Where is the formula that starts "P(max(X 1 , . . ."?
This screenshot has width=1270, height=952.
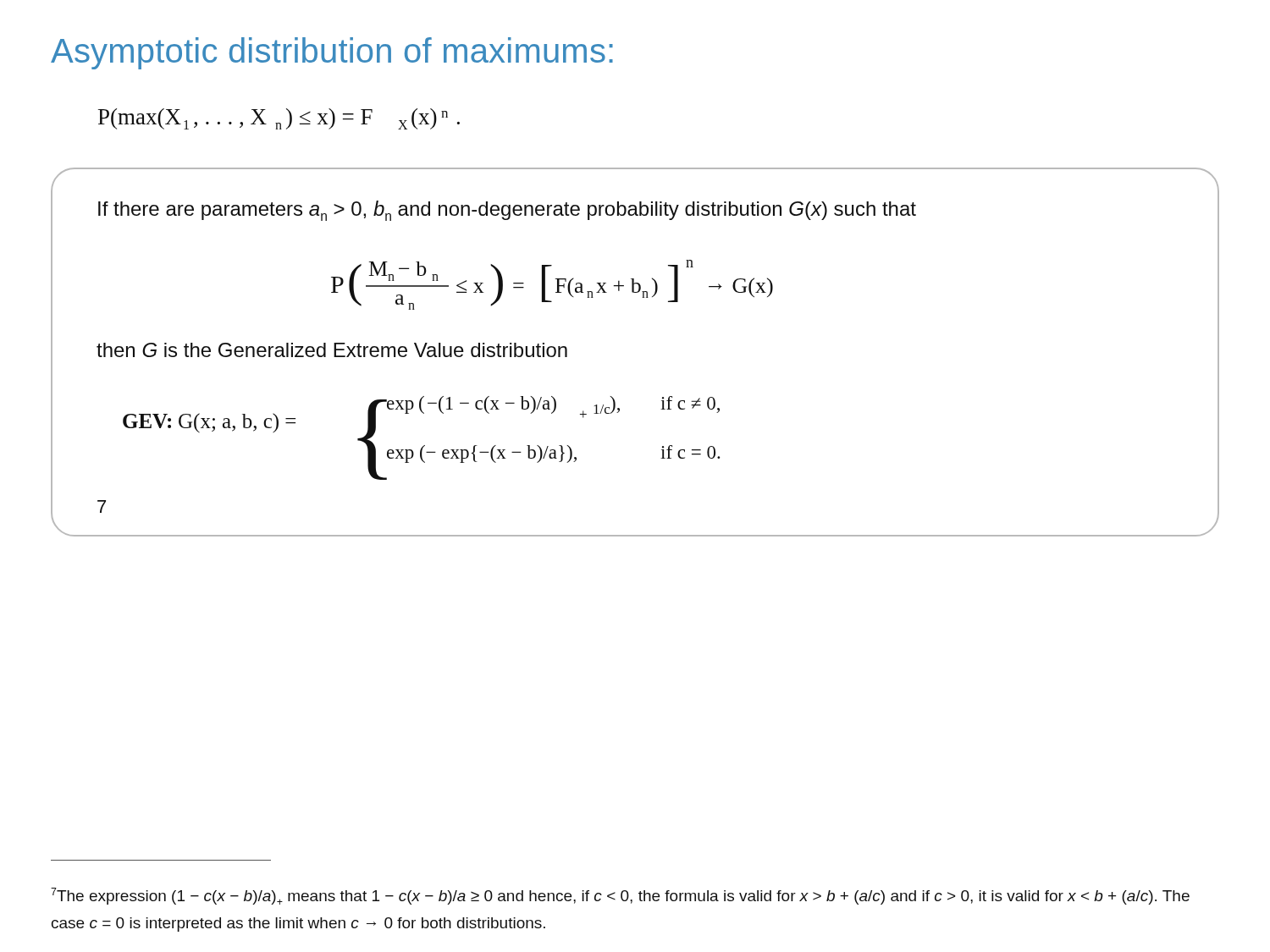(x=284, y=114)
